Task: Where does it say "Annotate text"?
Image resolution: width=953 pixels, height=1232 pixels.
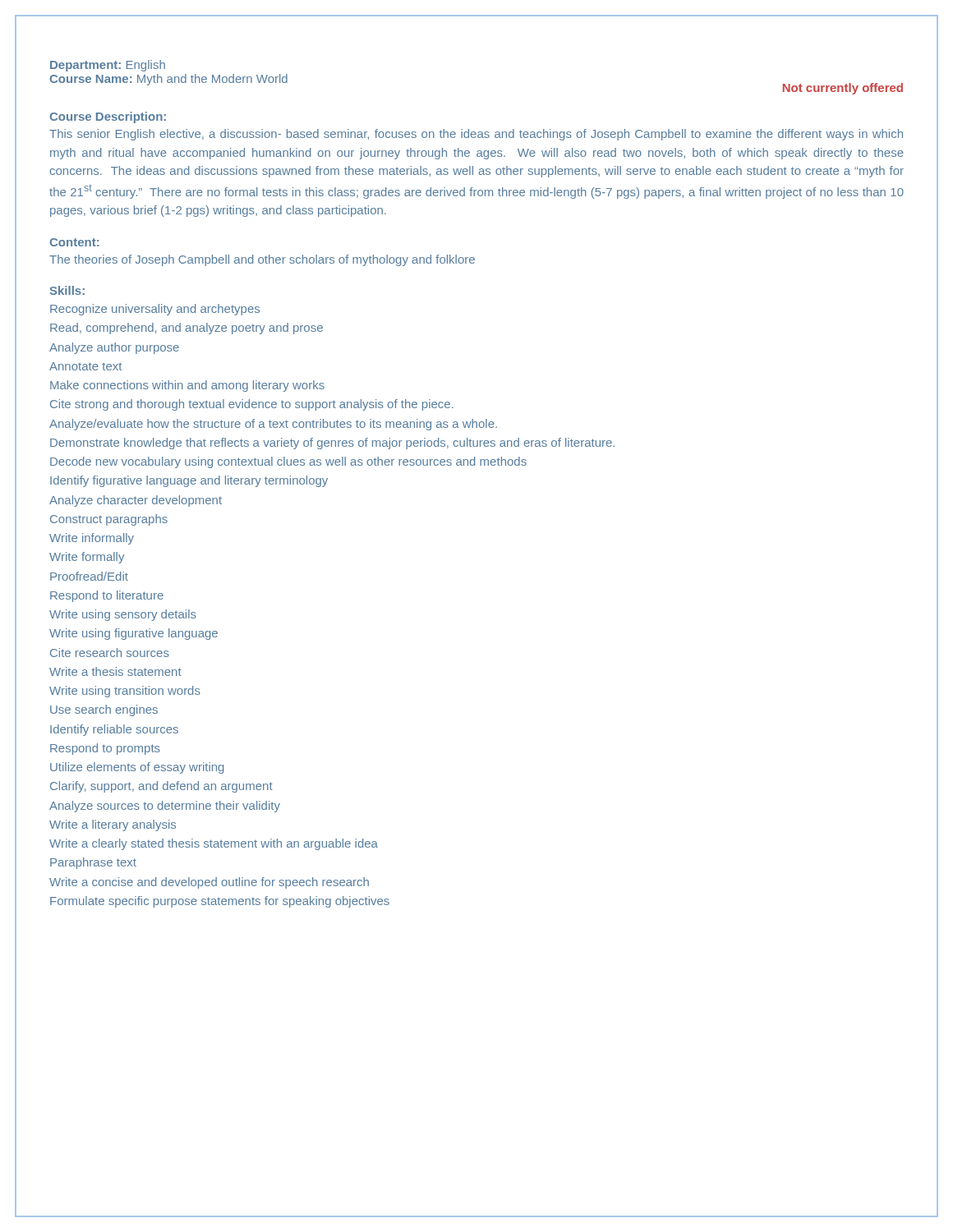Action: click(x=86, y=366)
